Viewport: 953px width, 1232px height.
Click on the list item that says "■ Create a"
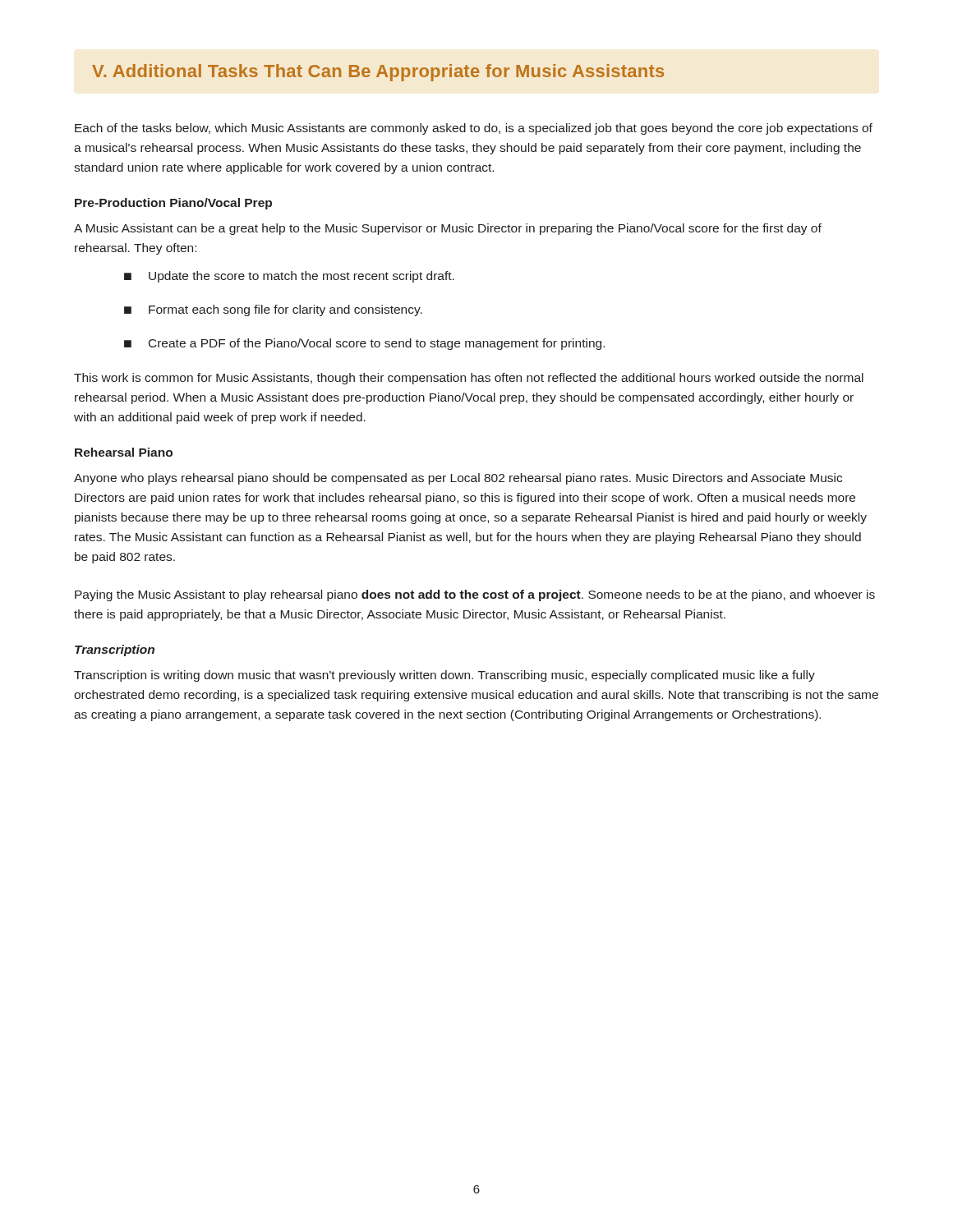click(365, 344)
